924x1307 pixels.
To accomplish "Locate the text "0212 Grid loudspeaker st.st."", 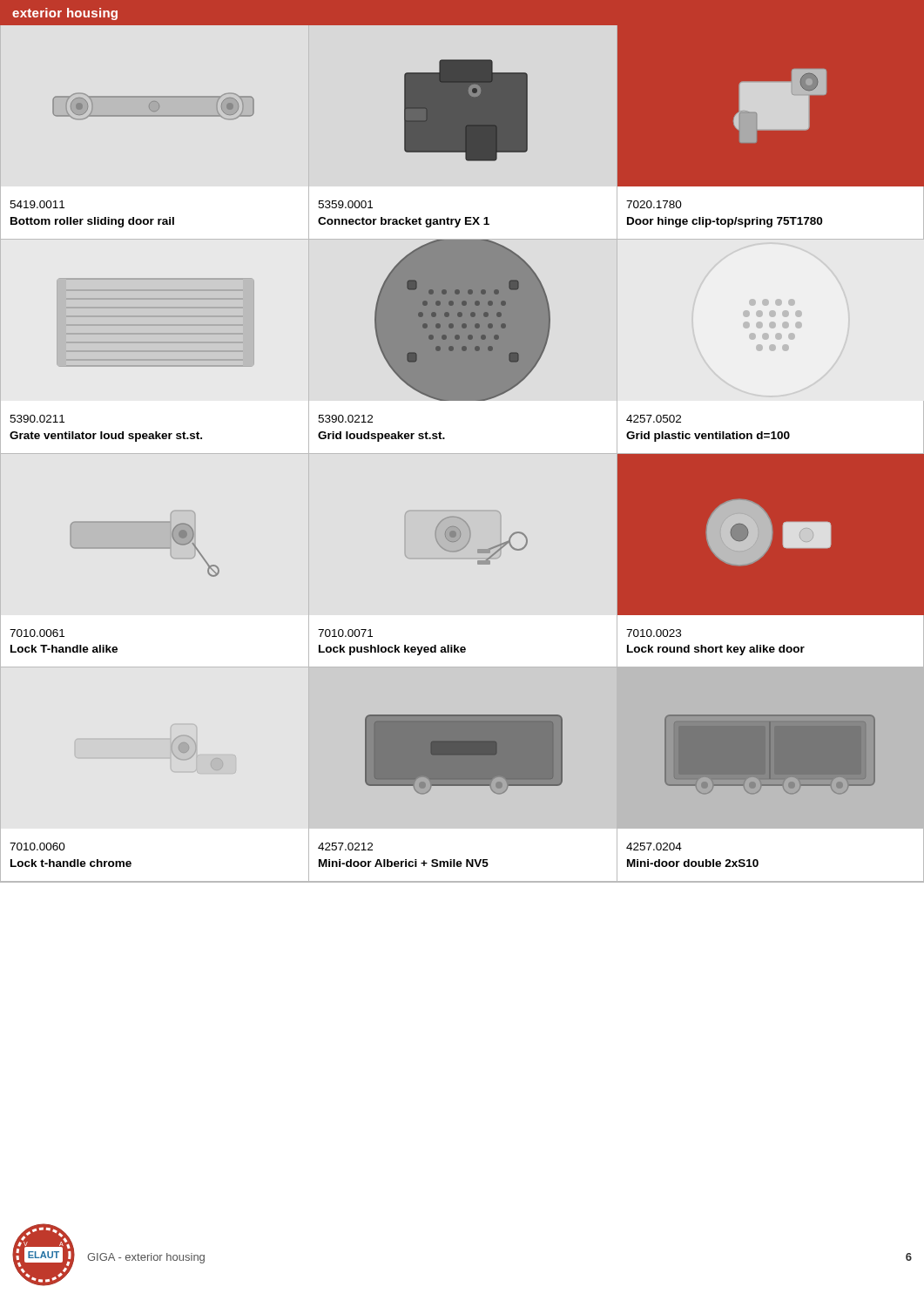I will (345, 419).
